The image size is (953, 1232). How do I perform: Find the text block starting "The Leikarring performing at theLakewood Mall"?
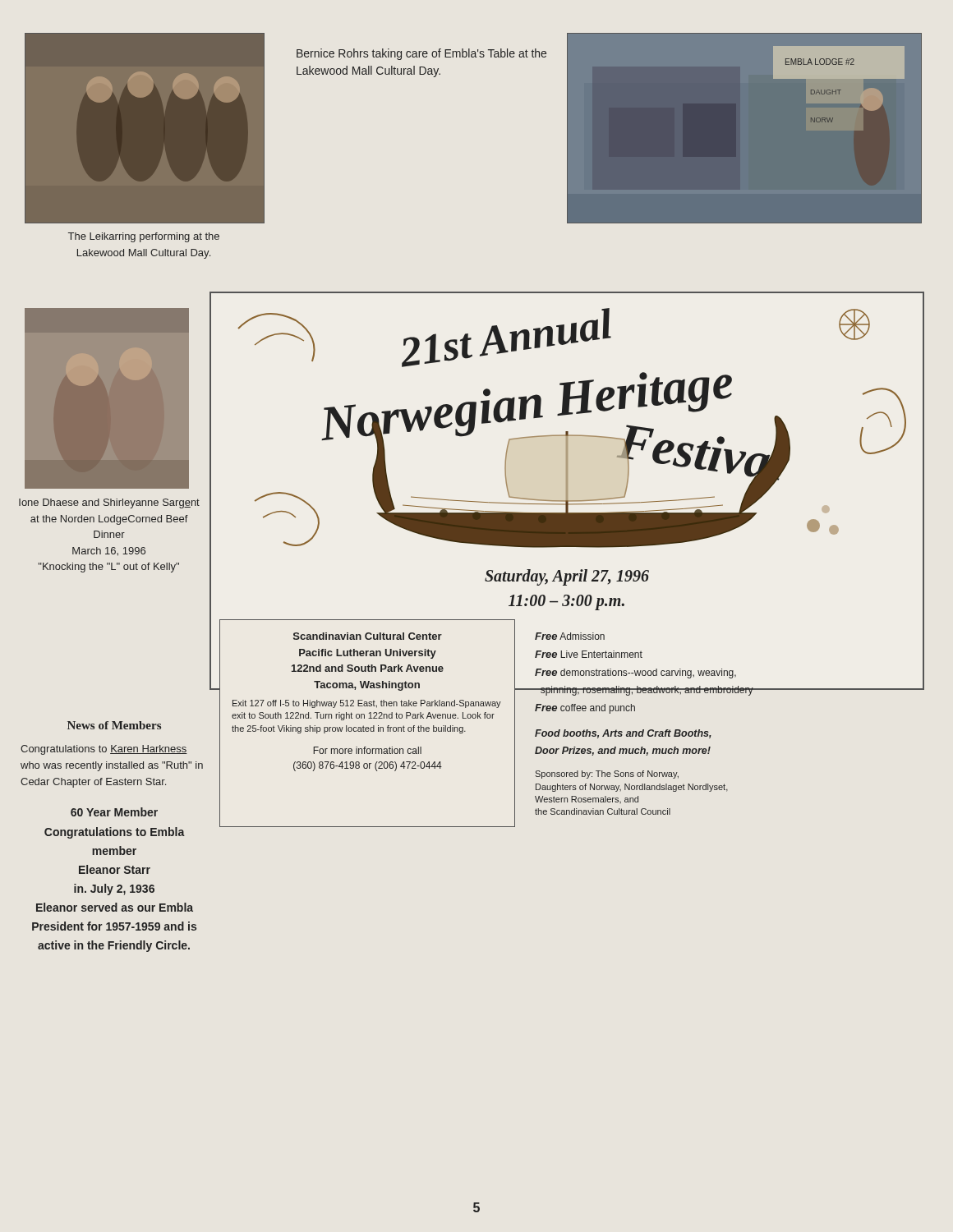(x=144, y=244)
